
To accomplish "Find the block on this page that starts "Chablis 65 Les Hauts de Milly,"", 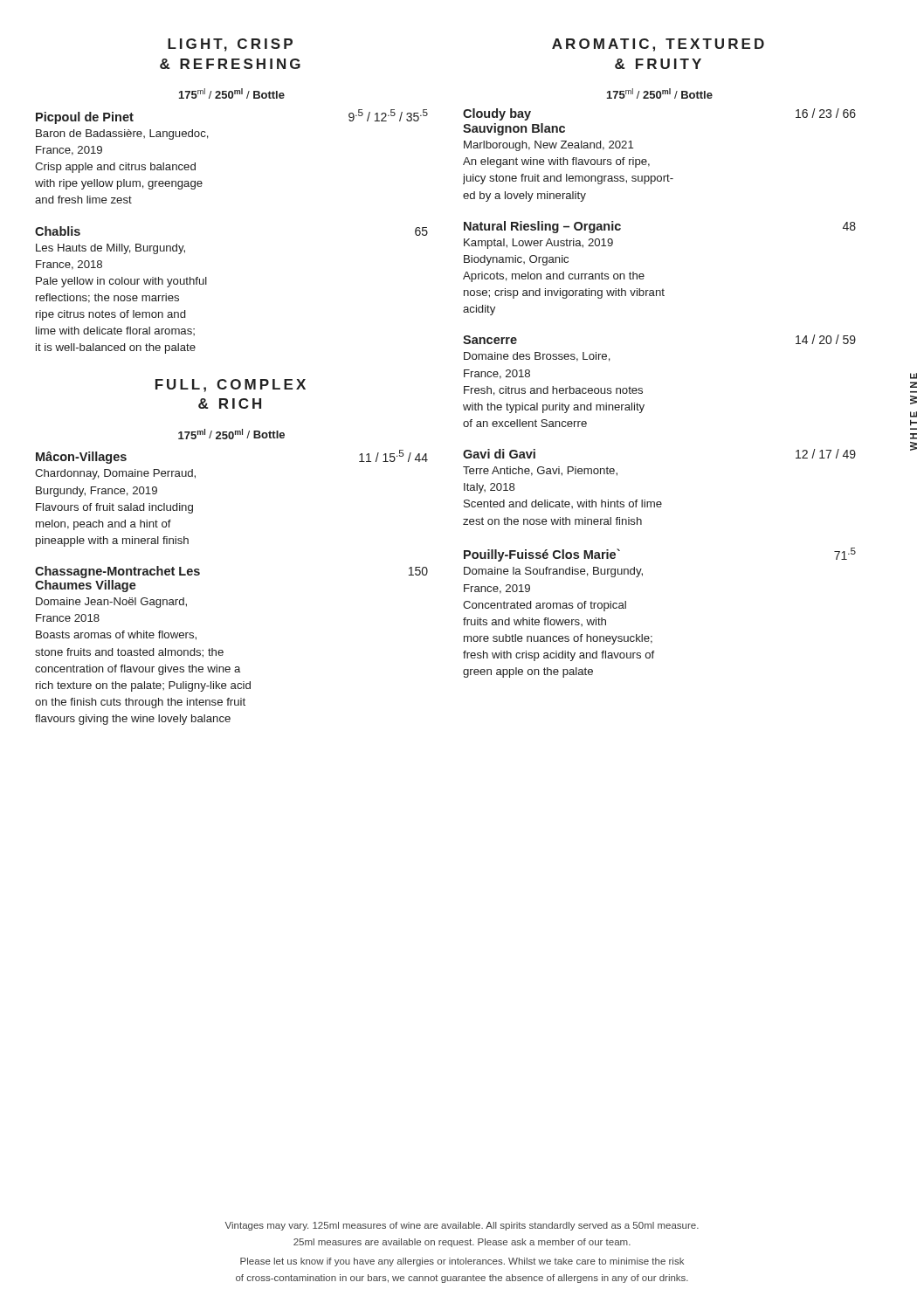I will pyautogui.click(x=55, y=230).
